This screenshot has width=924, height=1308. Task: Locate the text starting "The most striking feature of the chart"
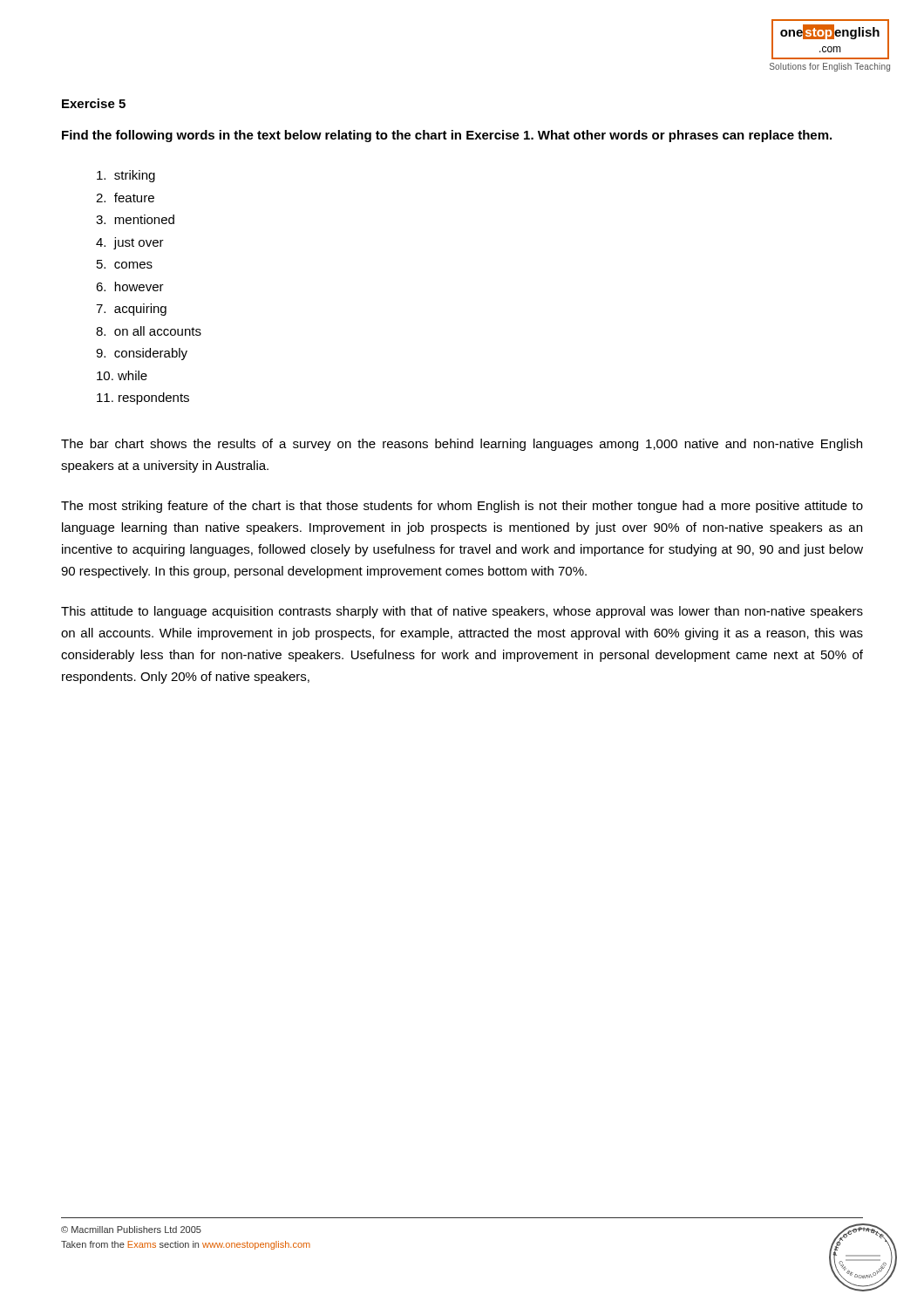coord(462,538)
